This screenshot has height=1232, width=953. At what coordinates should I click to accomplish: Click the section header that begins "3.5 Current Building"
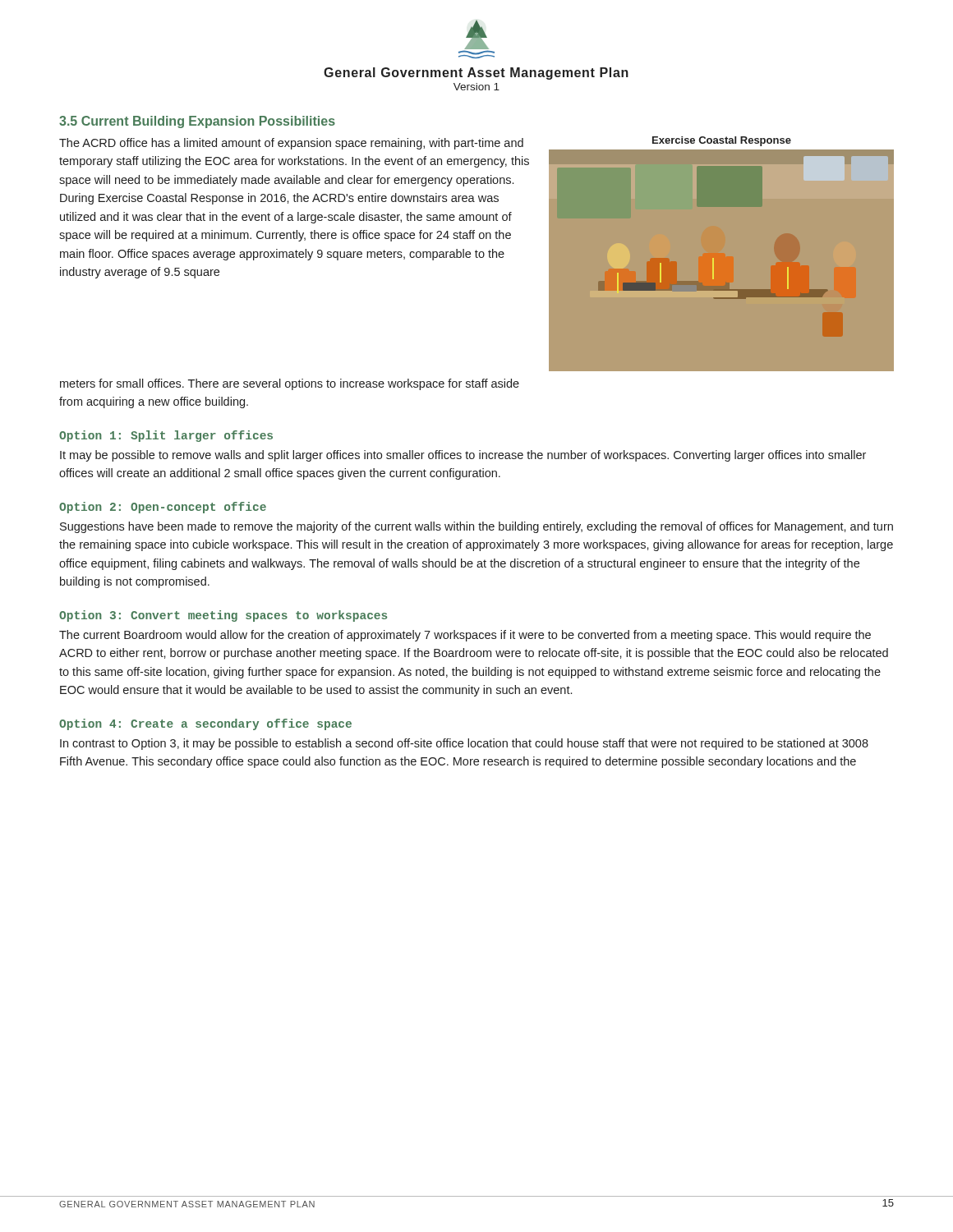click(197, 121)
